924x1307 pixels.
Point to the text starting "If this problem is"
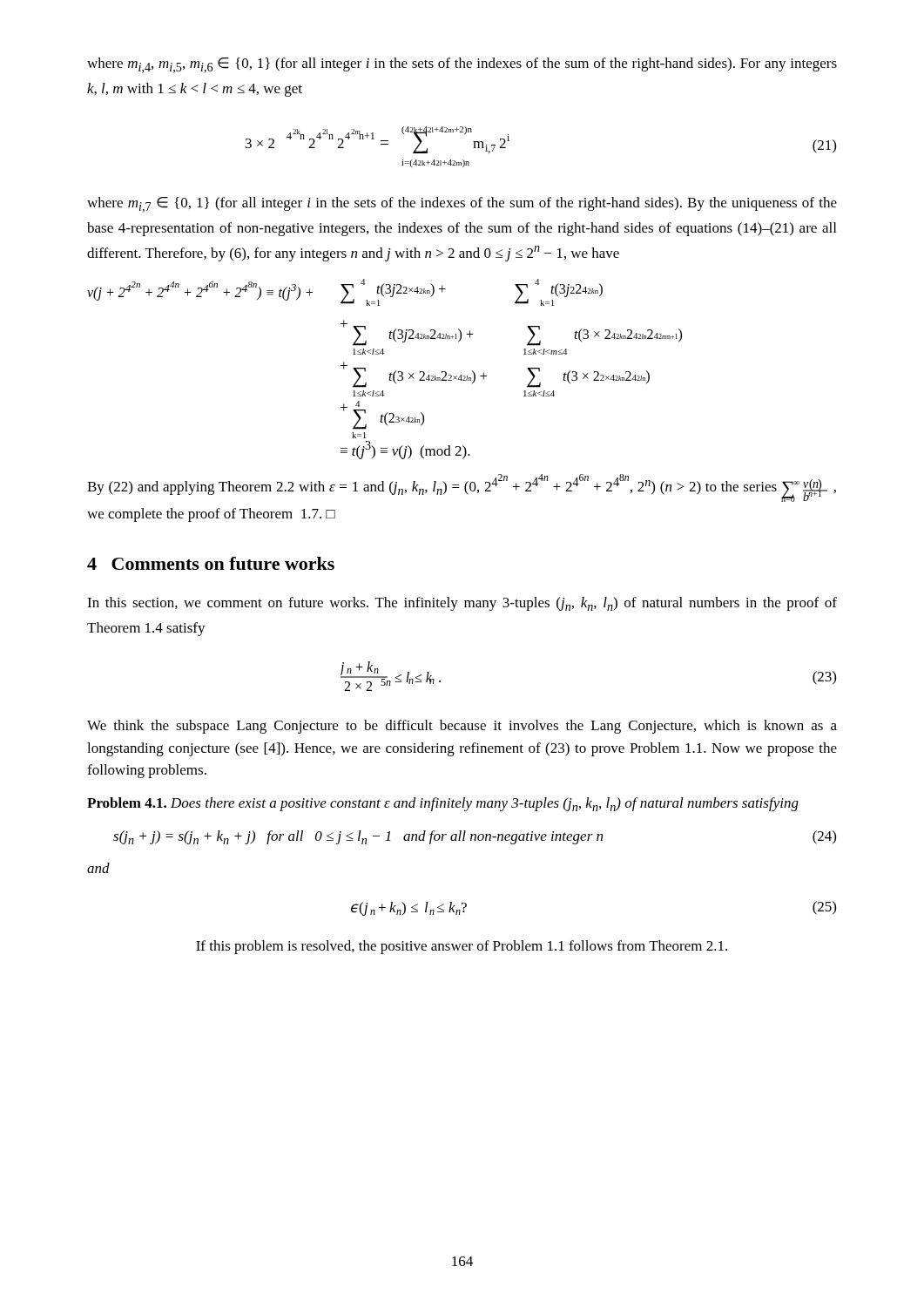[462, 947]
